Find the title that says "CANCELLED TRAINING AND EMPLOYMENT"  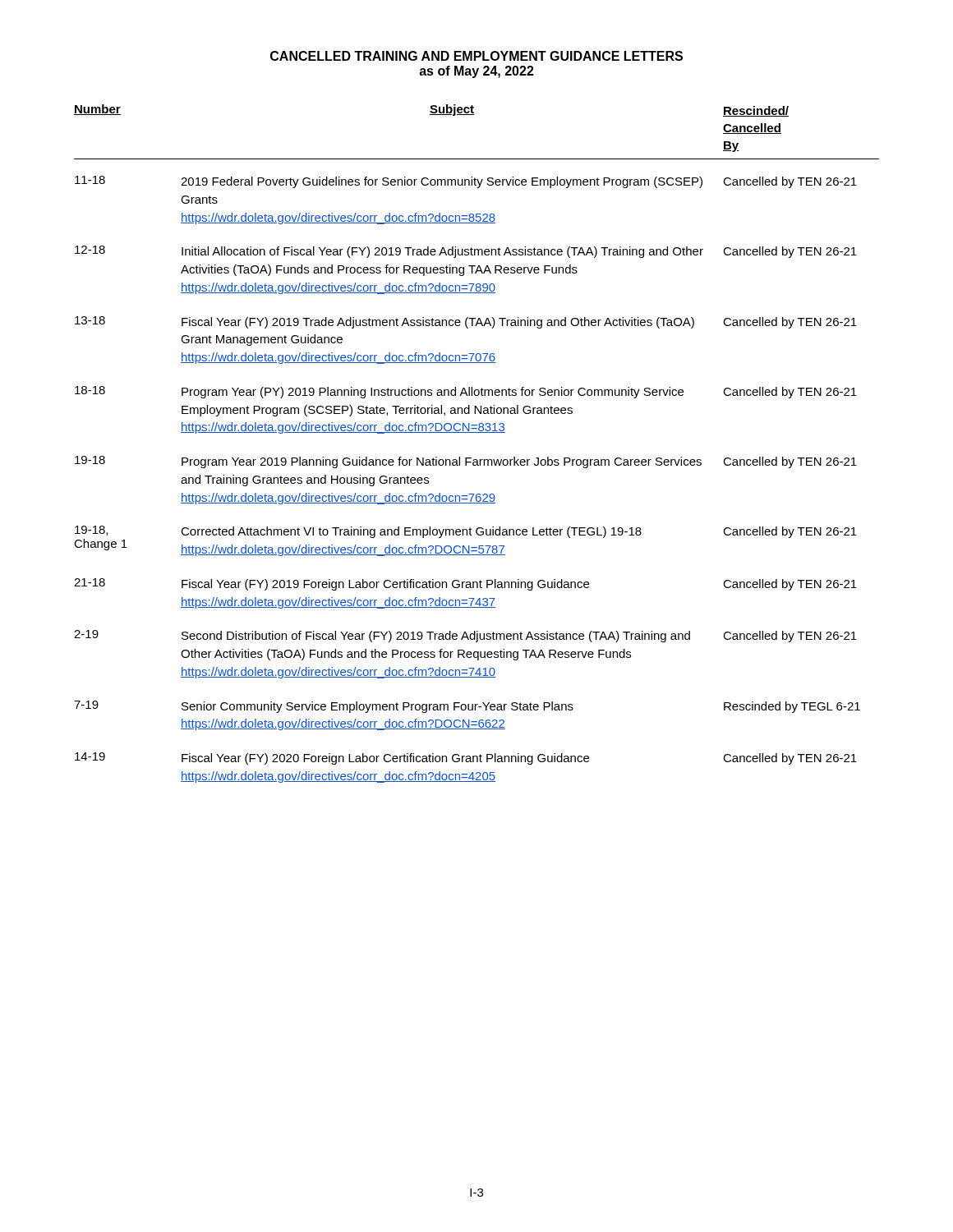[x=476, y=64]
